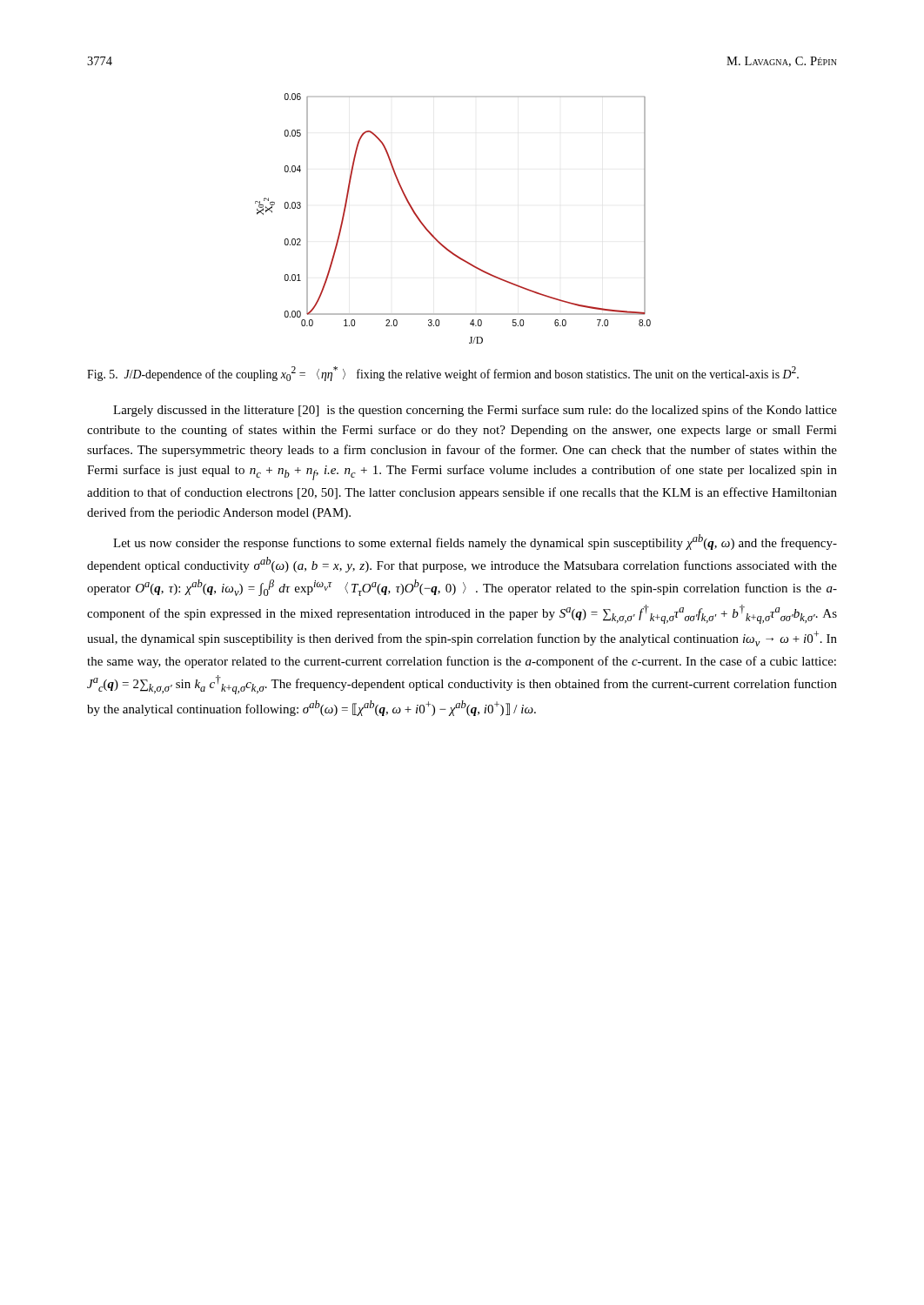Locate the region starting "Fig. 5. J/D-dependence of the coupling"
The image size is (924, 1305).
443,374
